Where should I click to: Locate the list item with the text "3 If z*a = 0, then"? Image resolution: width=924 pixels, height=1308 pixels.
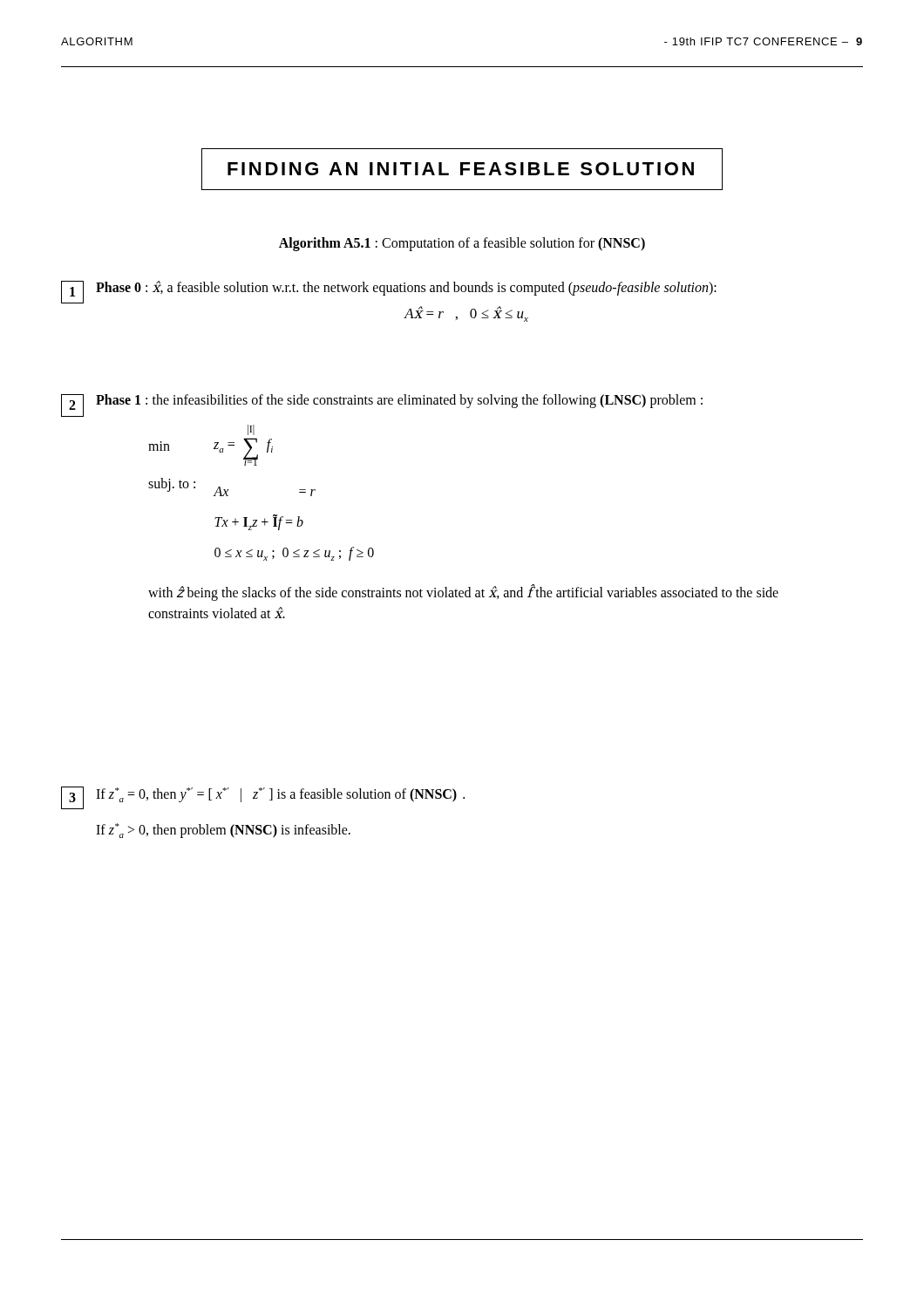(x=449, y=812)
